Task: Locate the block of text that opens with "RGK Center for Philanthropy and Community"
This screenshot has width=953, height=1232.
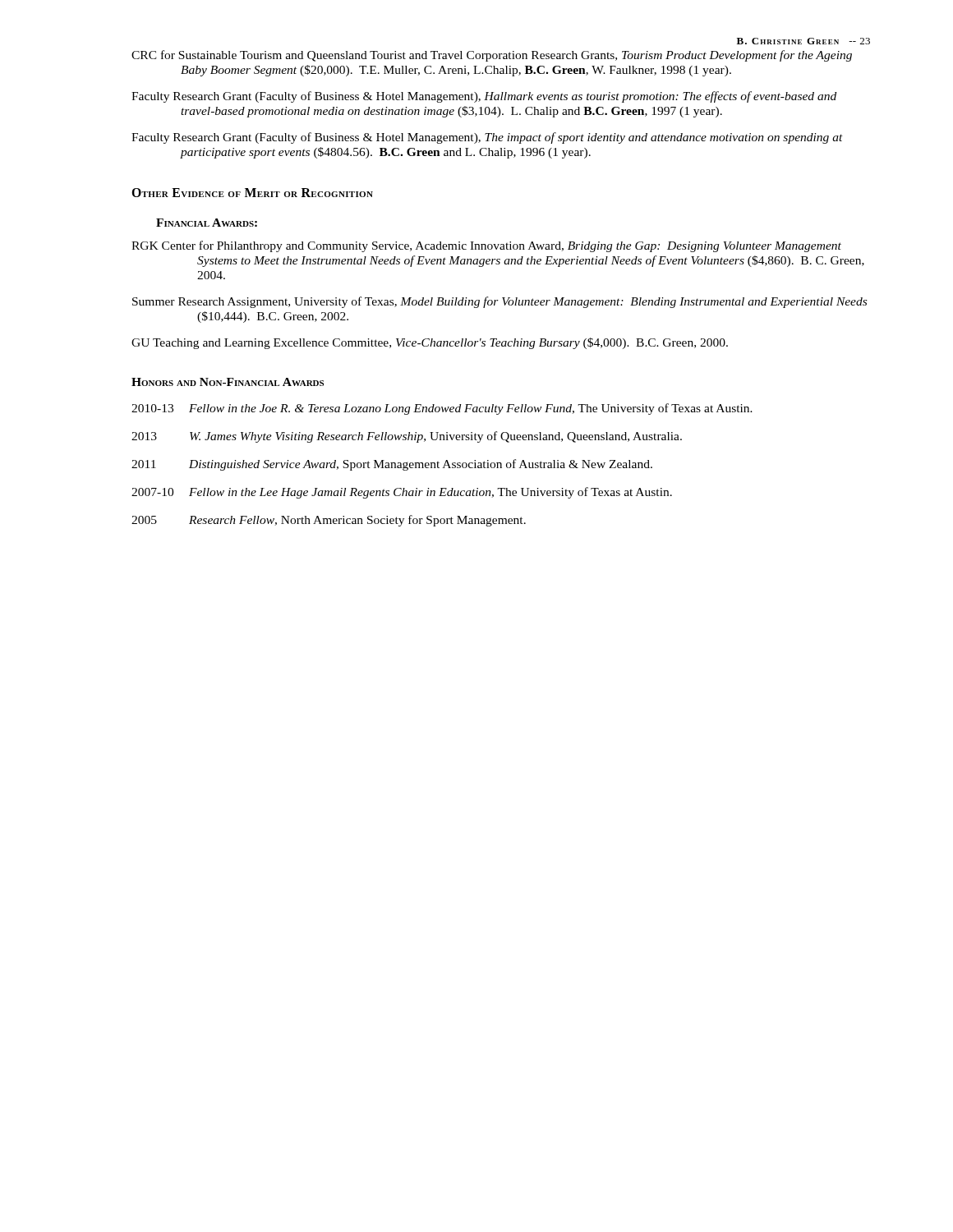Action: pyautogui.click(x=498, y=260)
